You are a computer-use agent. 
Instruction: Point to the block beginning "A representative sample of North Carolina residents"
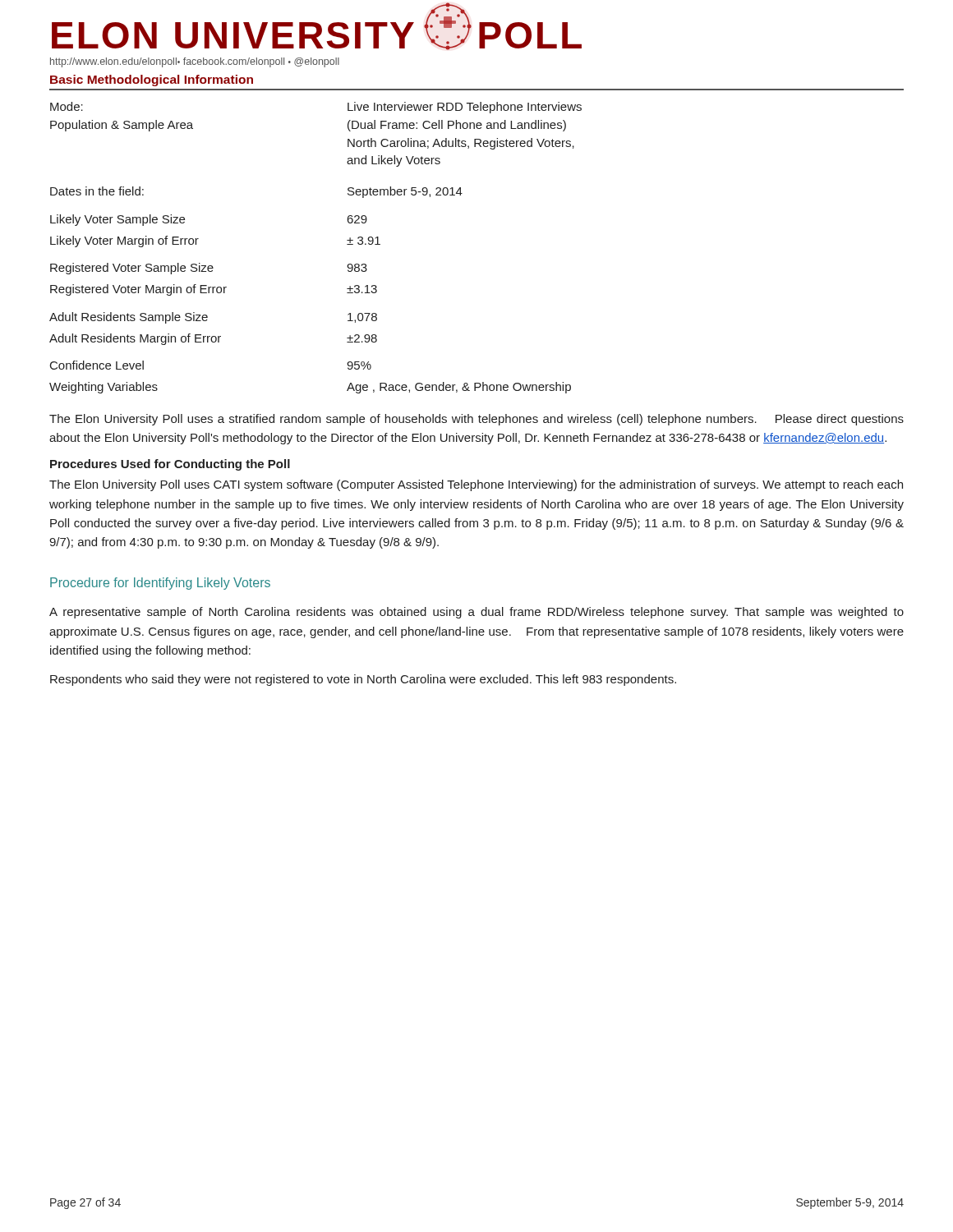[476, 631]
